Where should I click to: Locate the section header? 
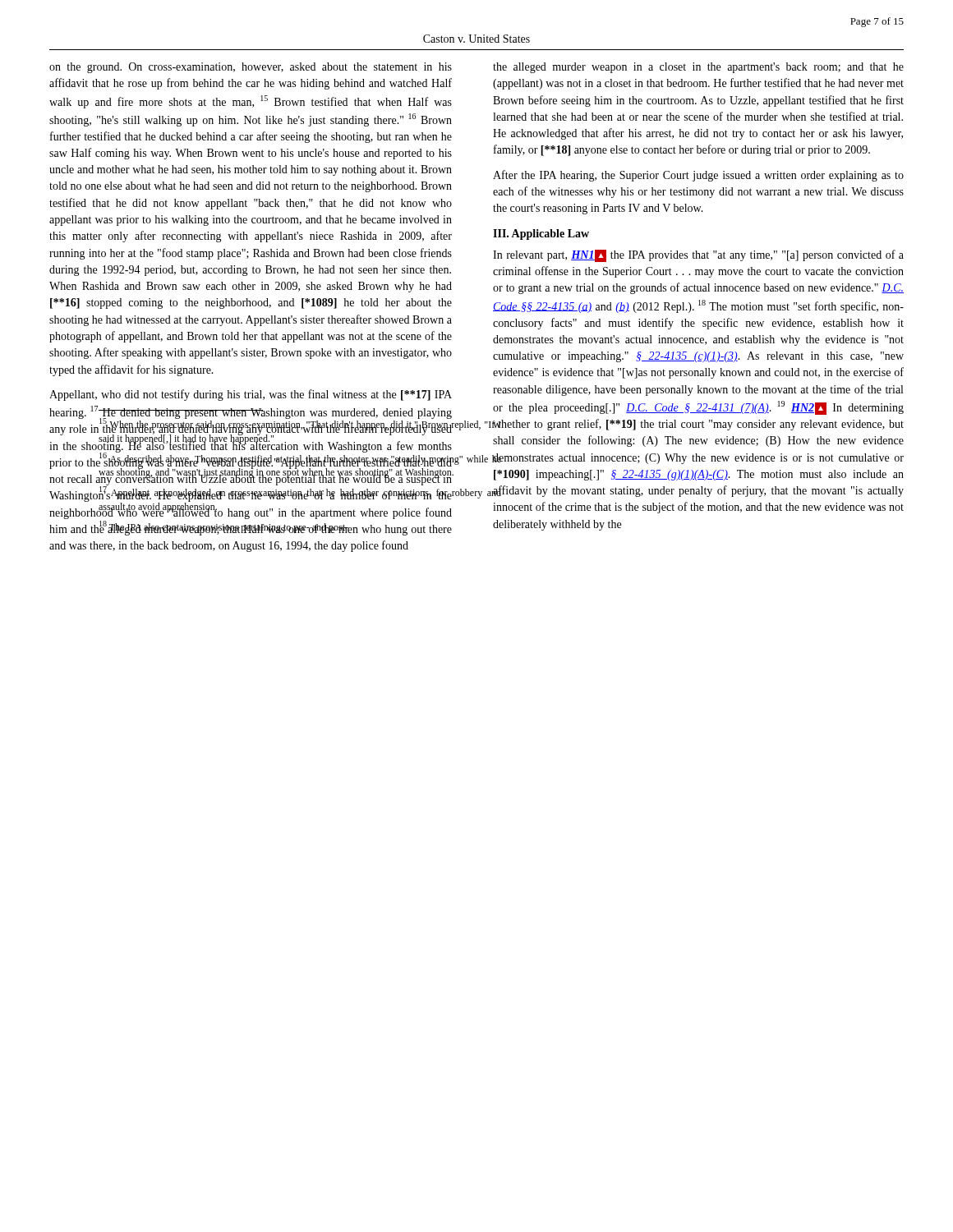[541, 233]
